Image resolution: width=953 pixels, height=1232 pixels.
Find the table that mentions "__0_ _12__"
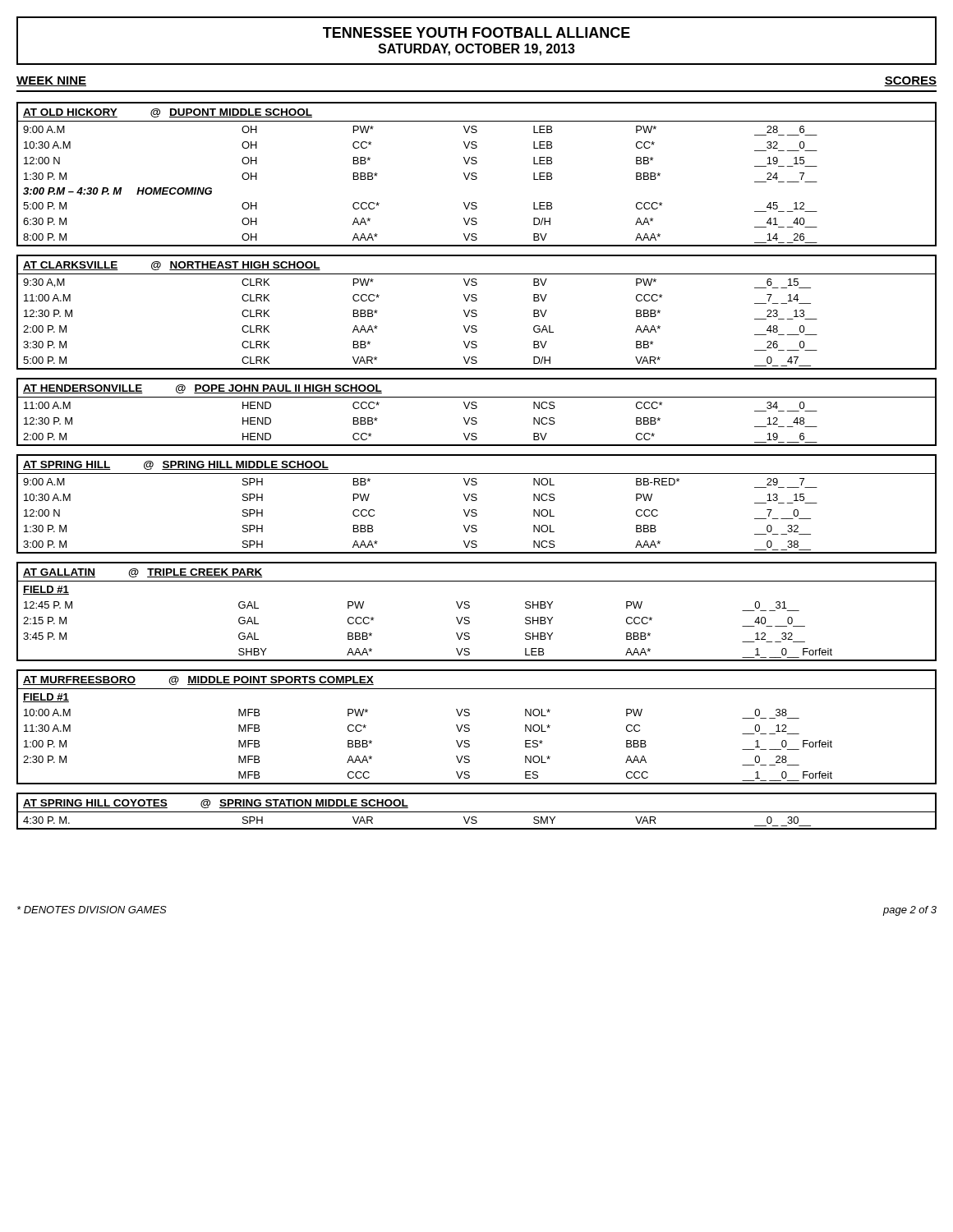[476, 727]
